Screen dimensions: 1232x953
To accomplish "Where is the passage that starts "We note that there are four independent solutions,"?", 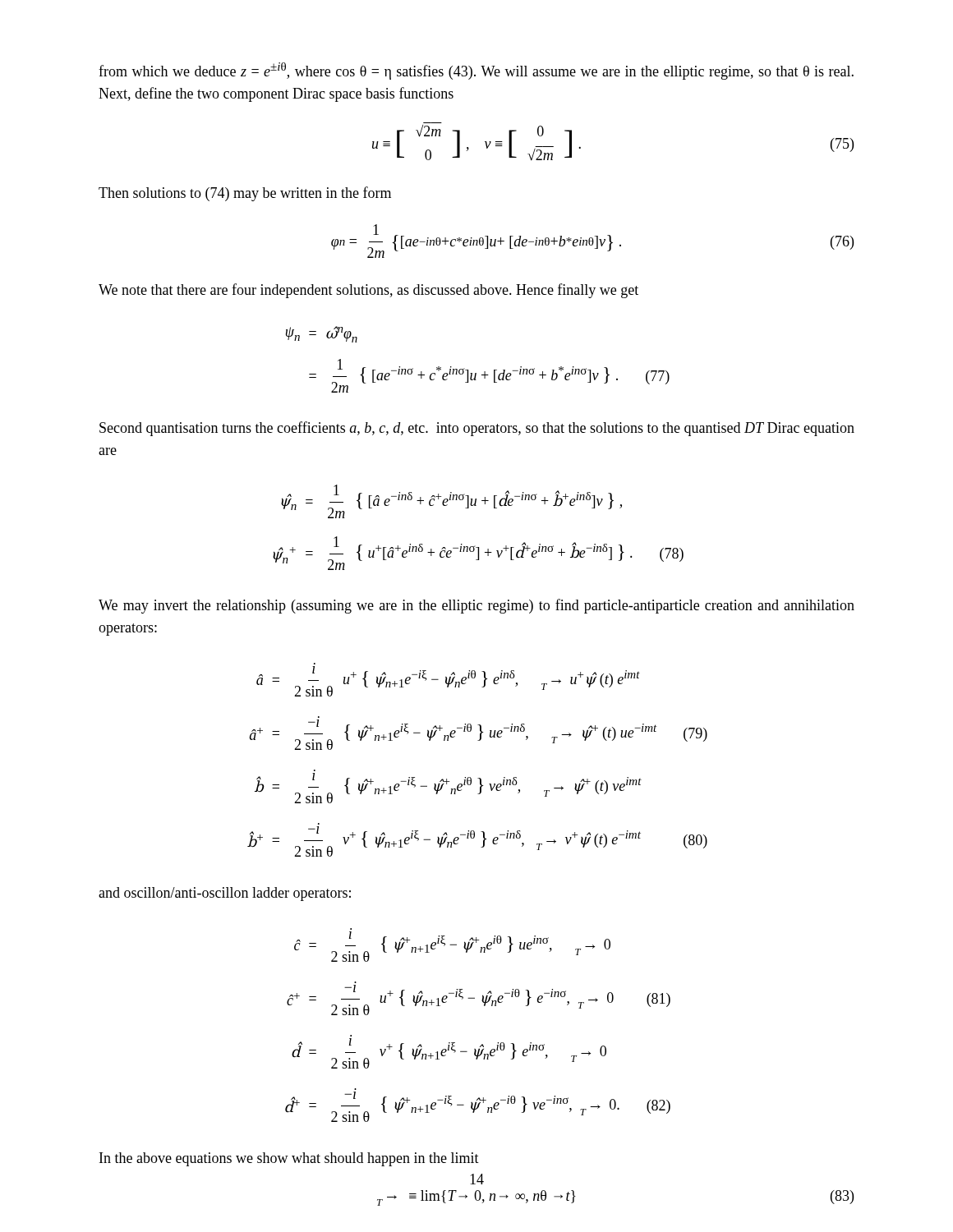I will [369, 290].
